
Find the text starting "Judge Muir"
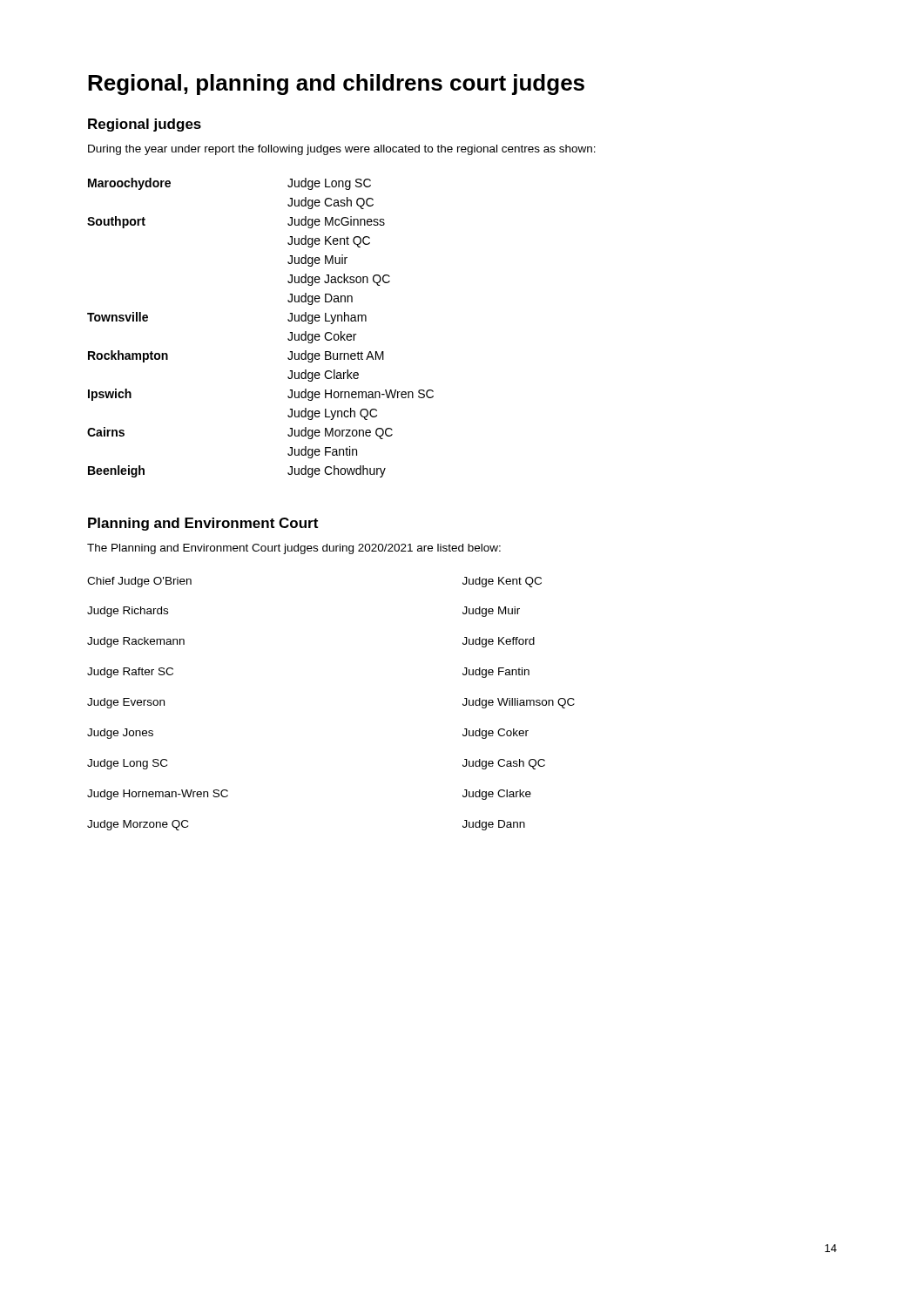tap(491, 611)
